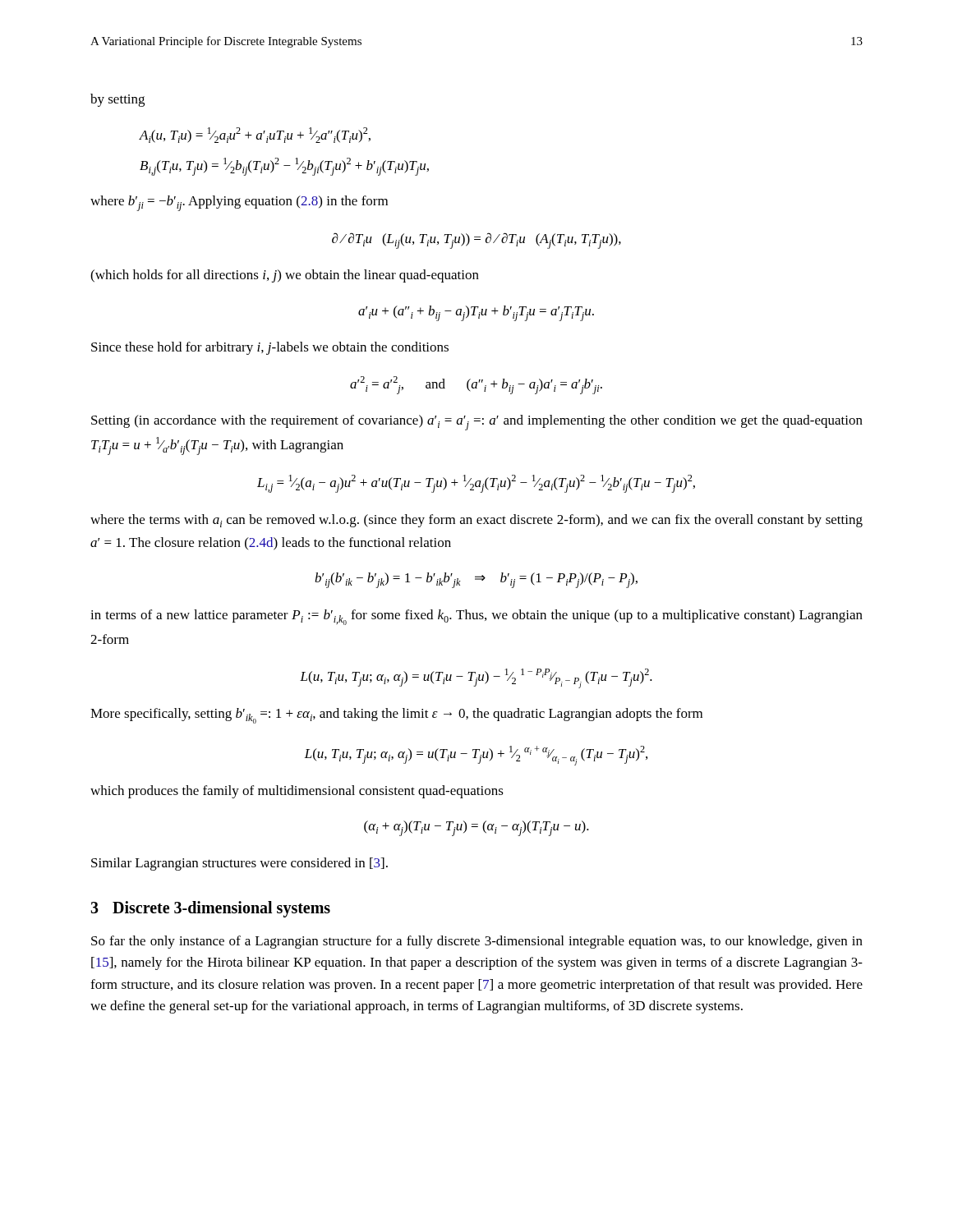Locate the block starting "So far the only instance of a Lagrangian"
This screenshot has width=953, height=1232.
click(x=476, y=974)
